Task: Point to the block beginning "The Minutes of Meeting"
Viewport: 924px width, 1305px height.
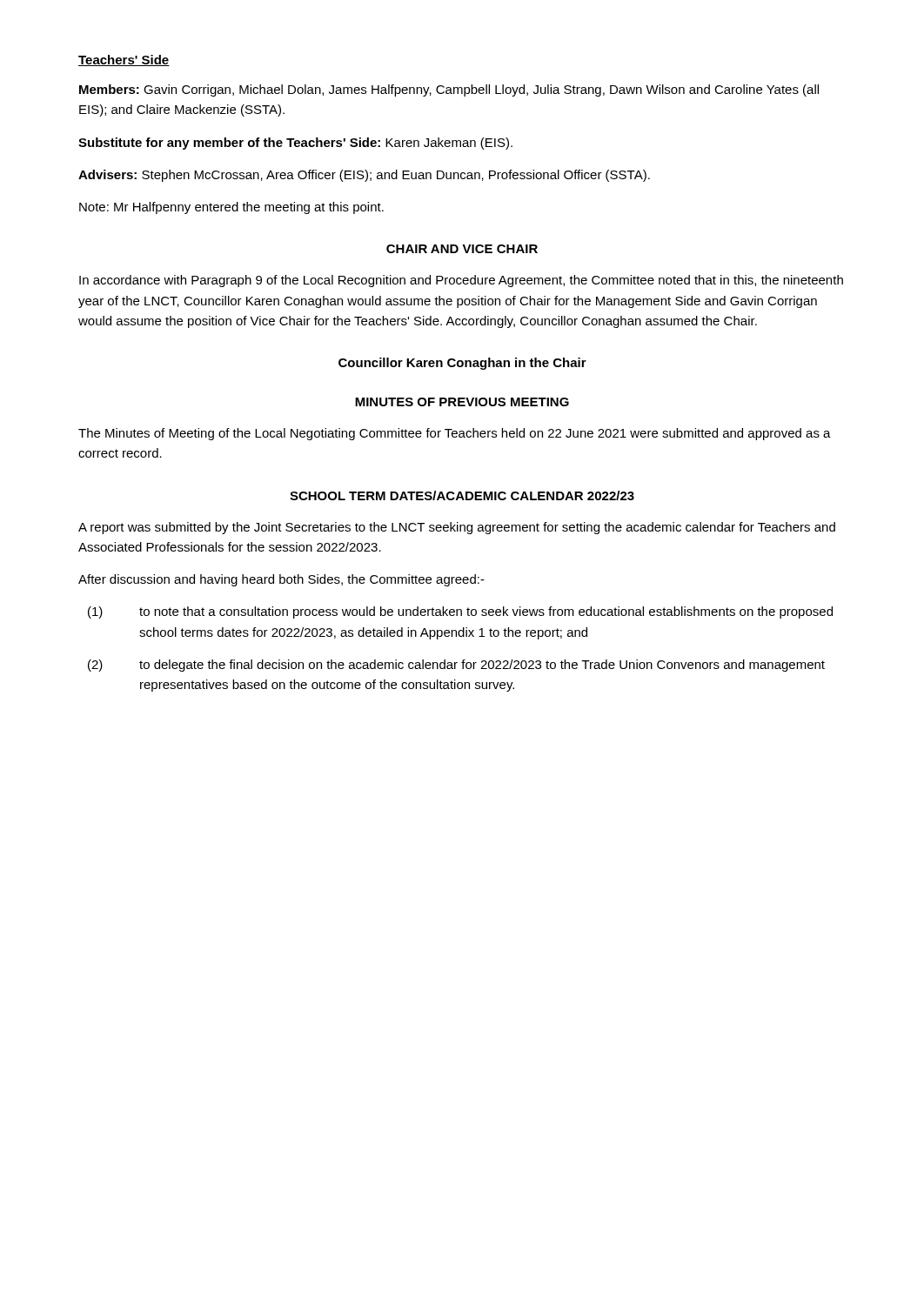Action: coord(454,443)
